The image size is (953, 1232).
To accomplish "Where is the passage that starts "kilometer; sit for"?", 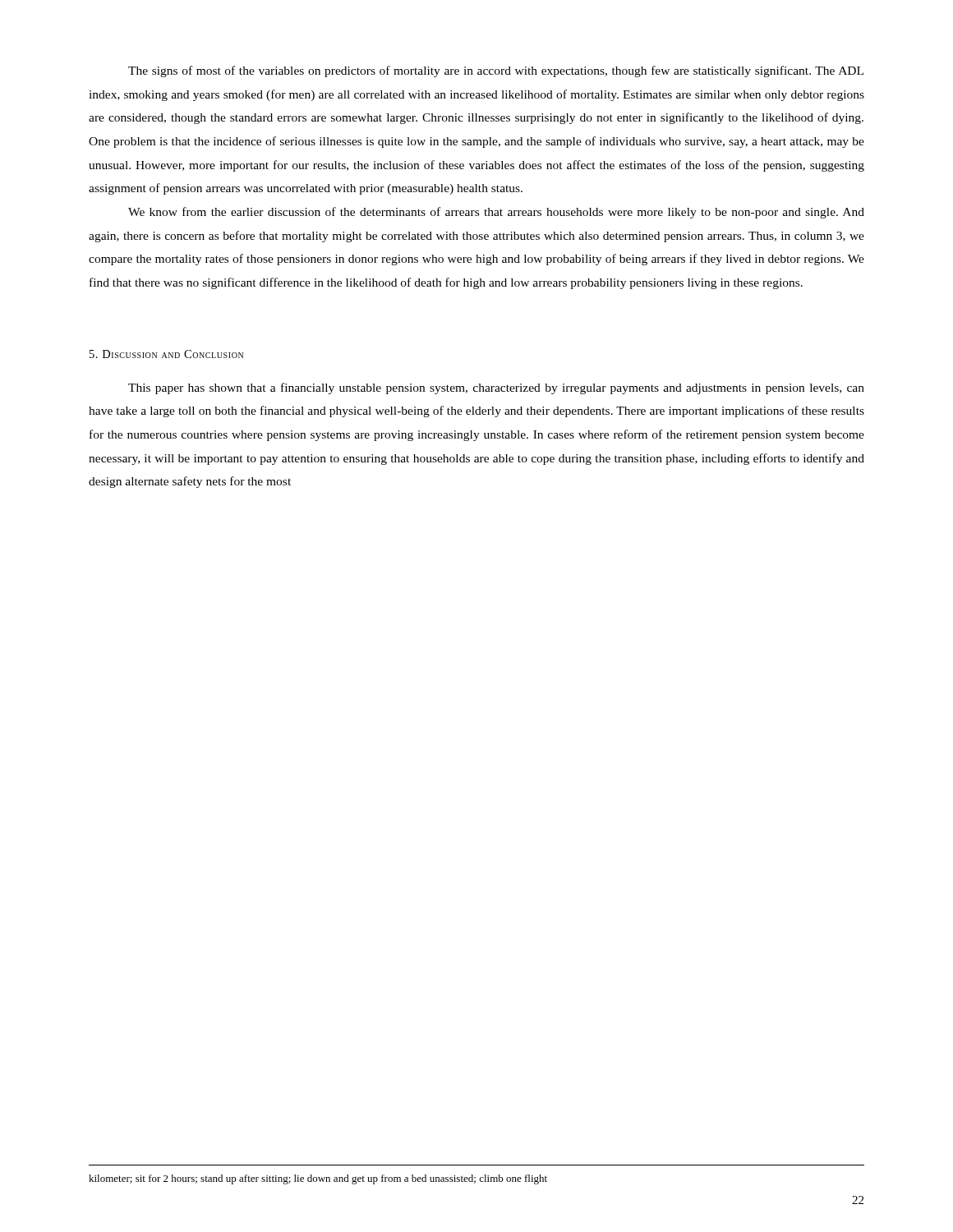I will point(318,1178).
